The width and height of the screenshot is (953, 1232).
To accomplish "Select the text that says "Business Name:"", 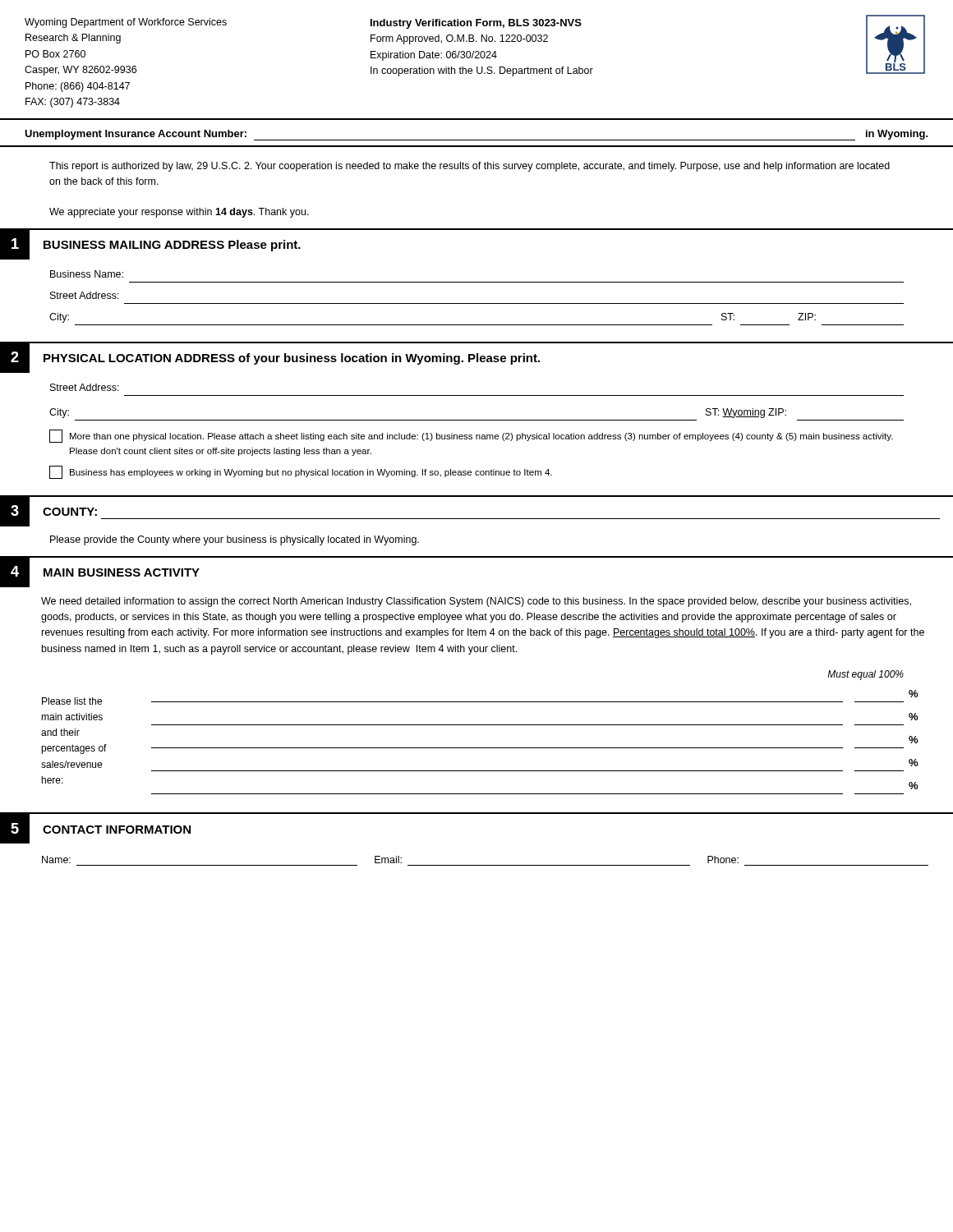I will tap(476, 274).
